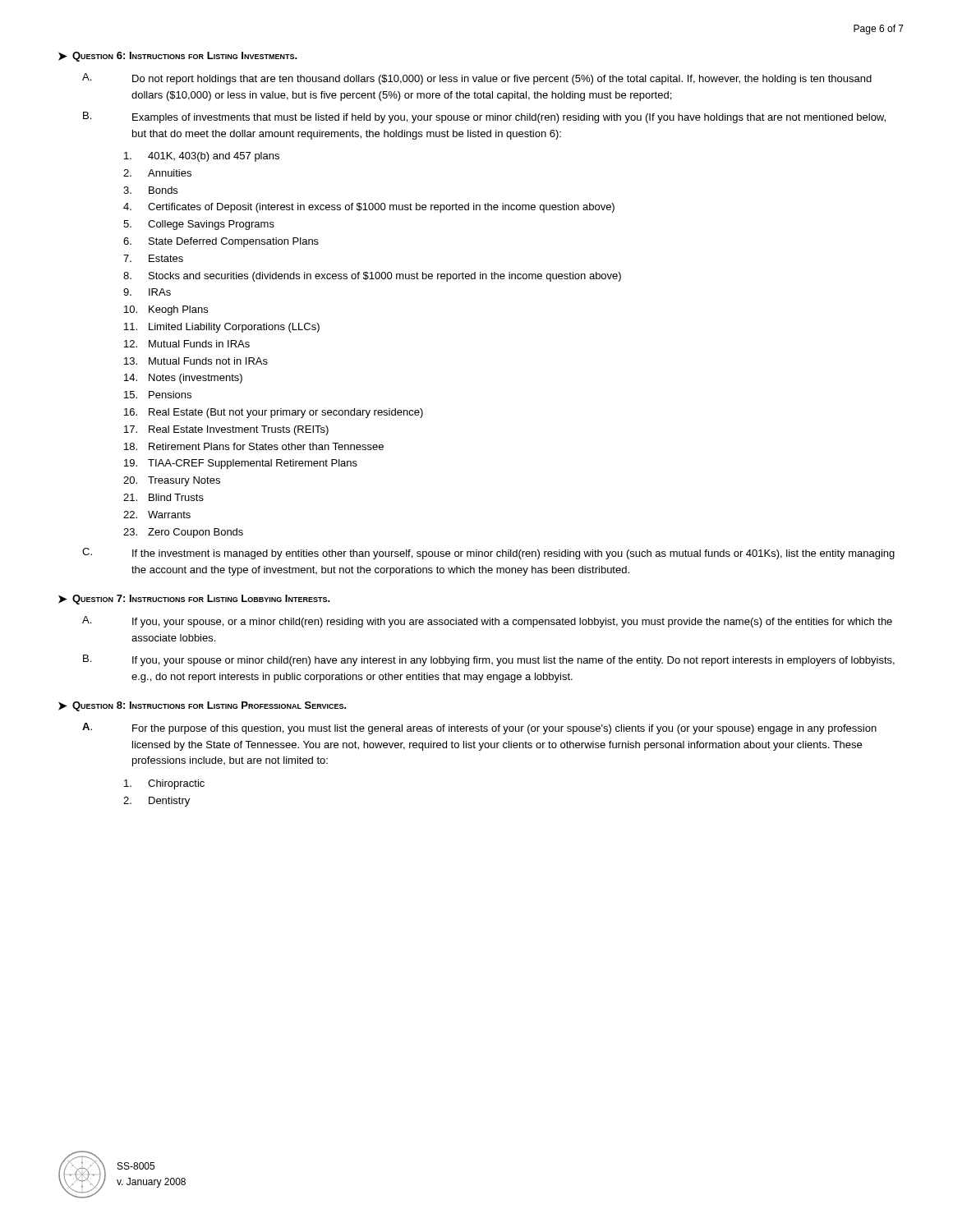Find the block on this page that starts "A. Do not"

point(481,87)
